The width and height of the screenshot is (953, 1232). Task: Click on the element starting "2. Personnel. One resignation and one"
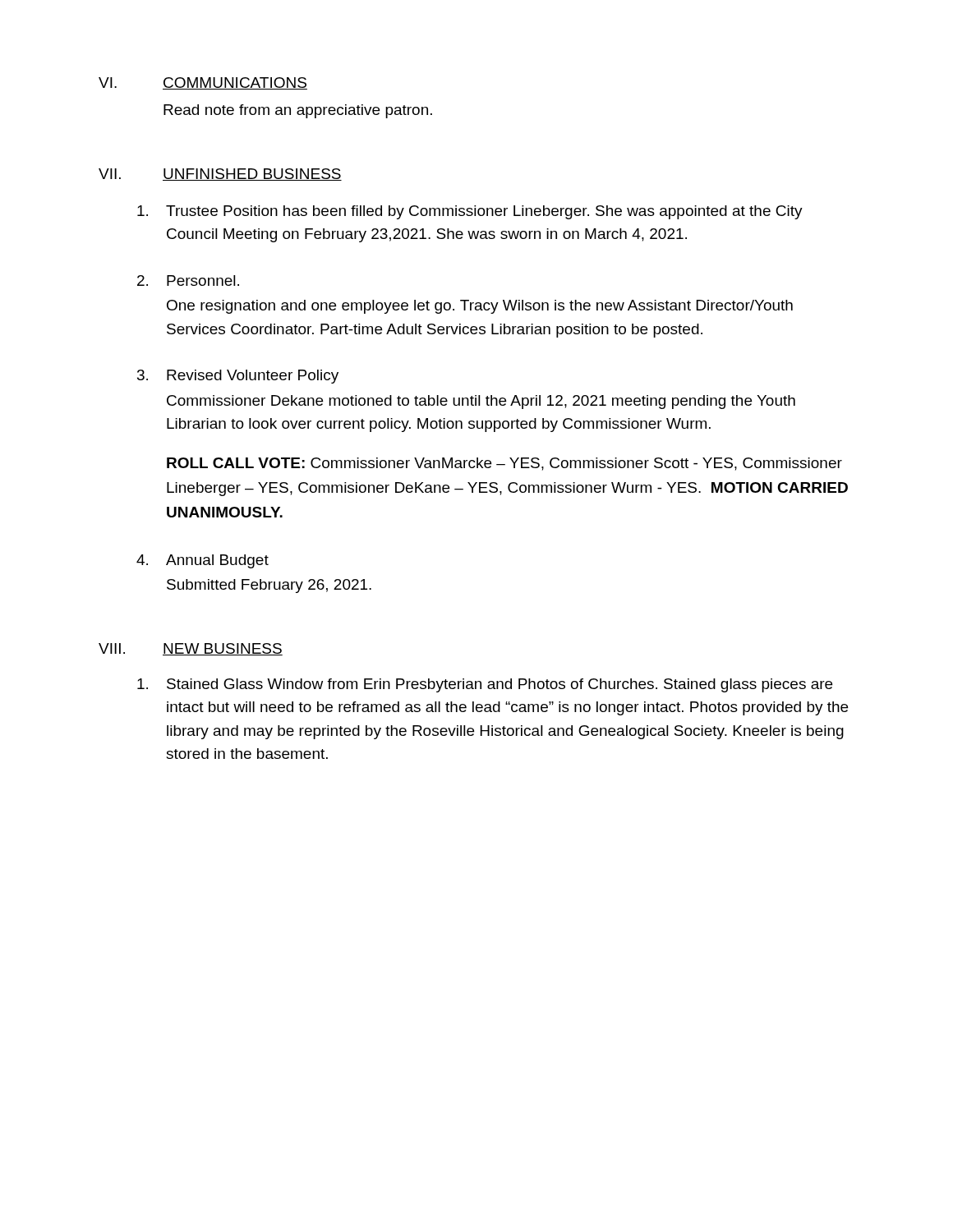coord(495,305)
